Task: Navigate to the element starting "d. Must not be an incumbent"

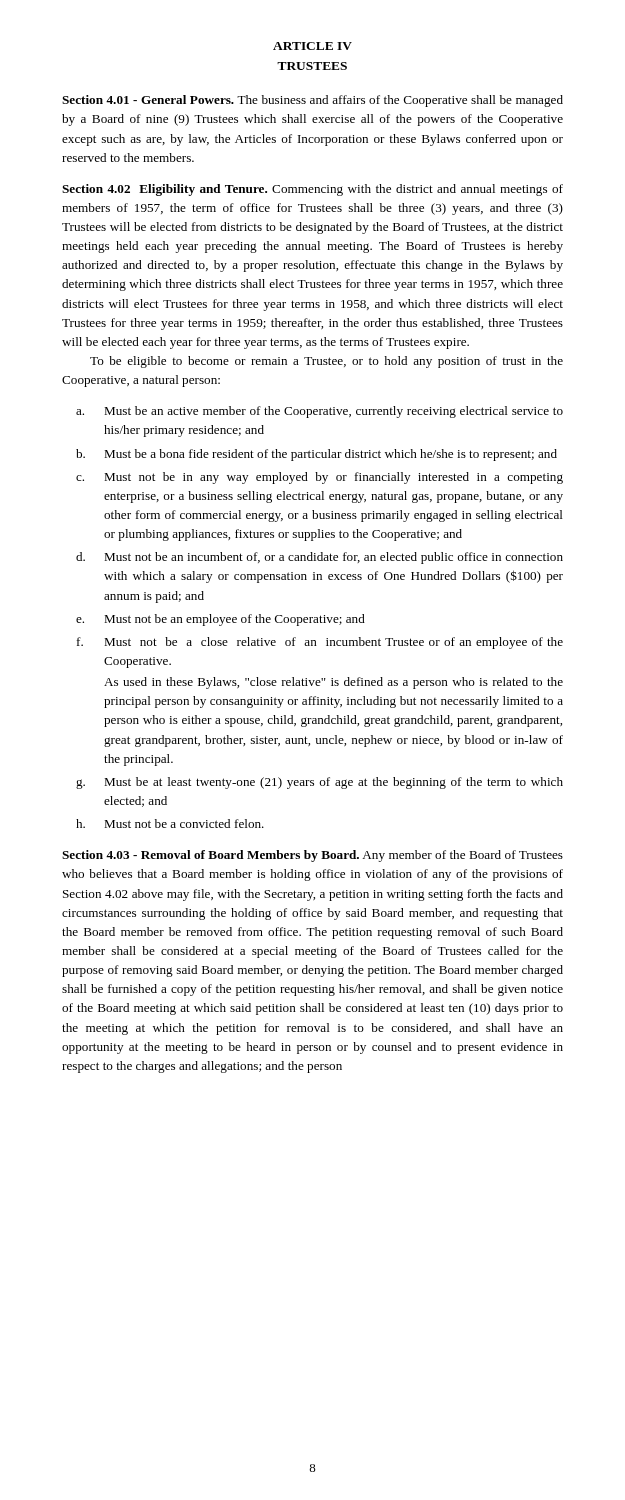Action: pyautogui.click(x=312, y=576)
